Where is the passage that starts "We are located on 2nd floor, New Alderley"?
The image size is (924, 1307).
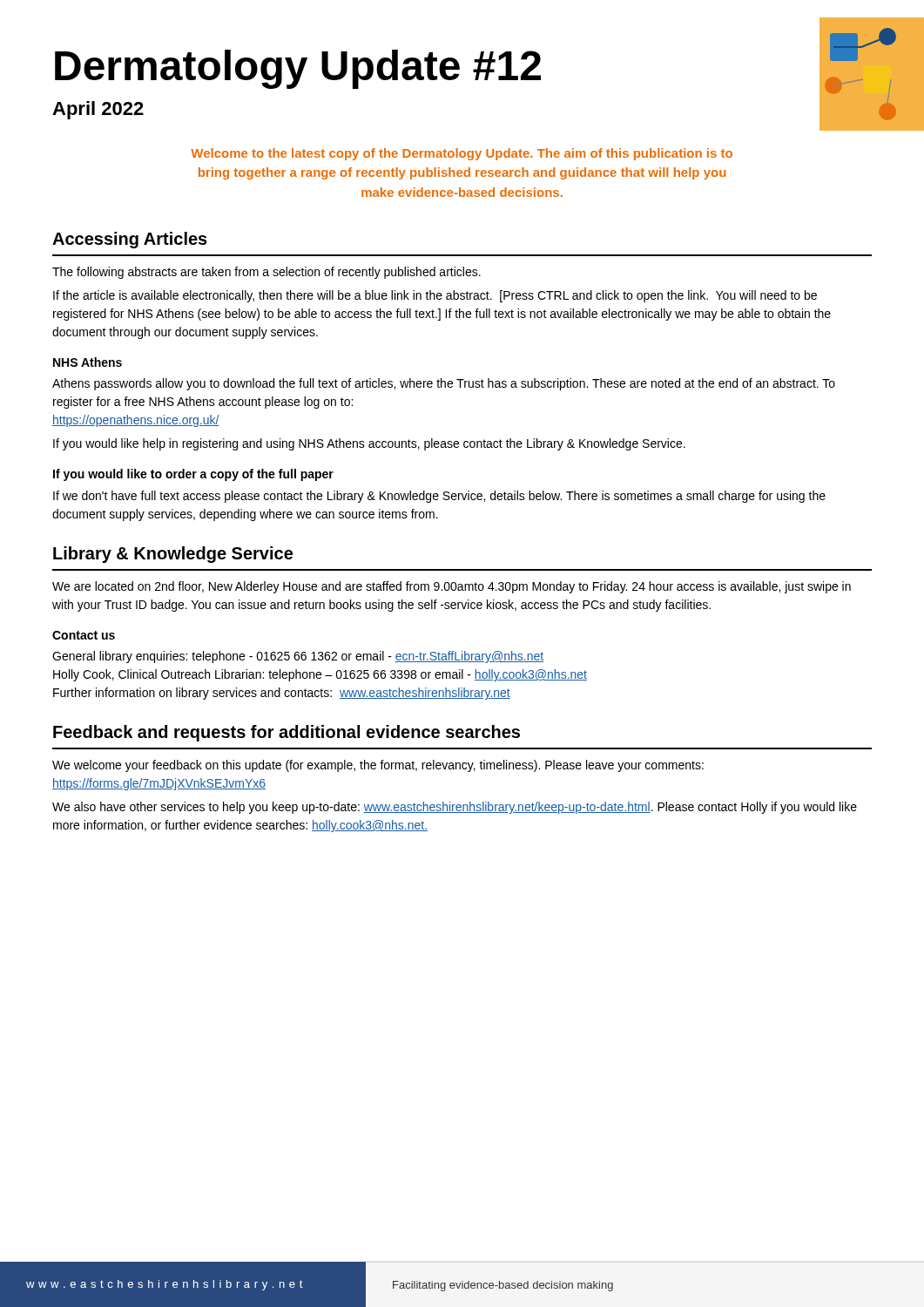pyautogui.click(x=452, y=595)
